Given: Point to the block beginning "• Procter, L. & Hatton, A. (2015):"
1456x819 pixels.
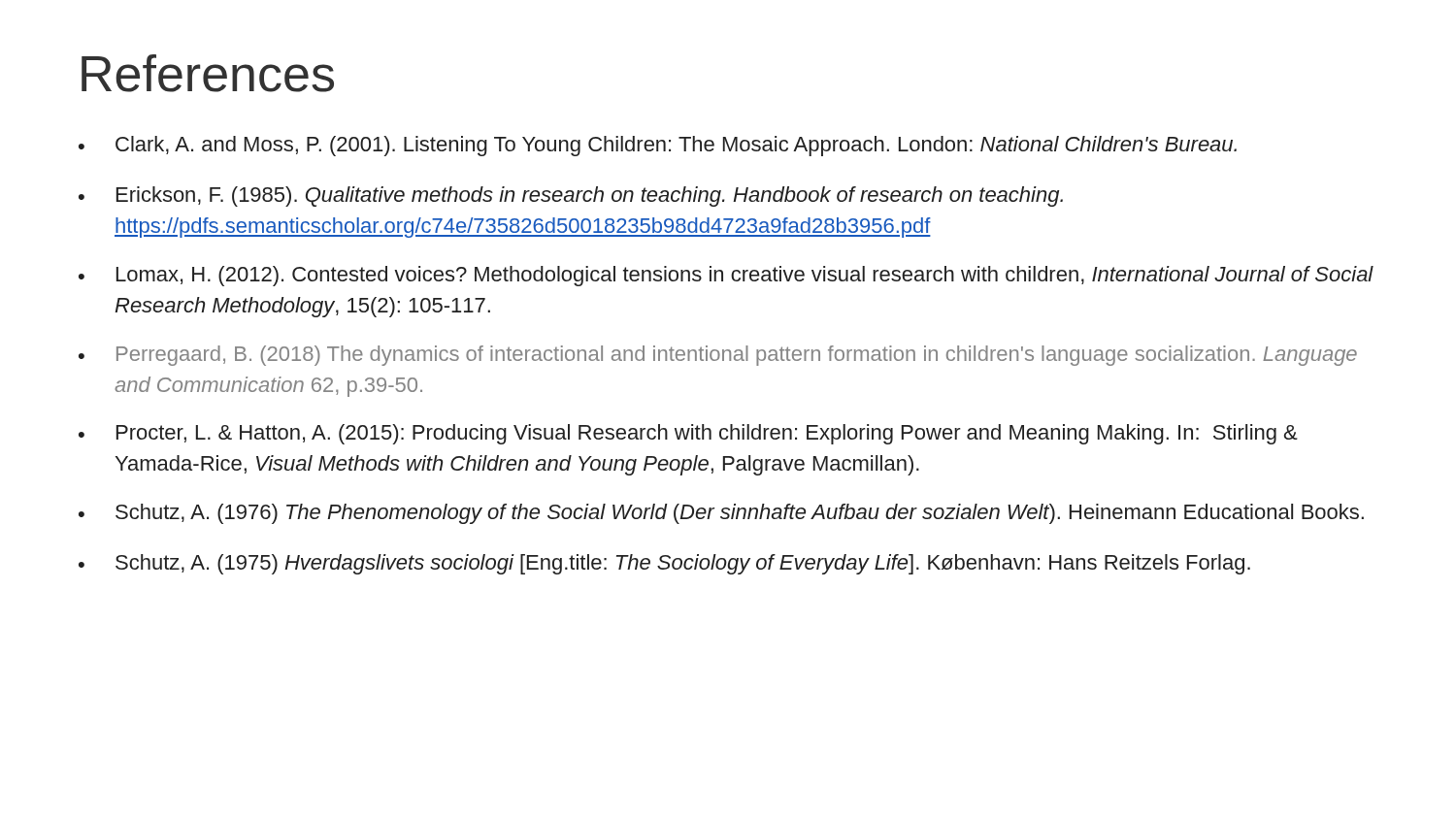Looking at the screenshot, I should 728,449.
